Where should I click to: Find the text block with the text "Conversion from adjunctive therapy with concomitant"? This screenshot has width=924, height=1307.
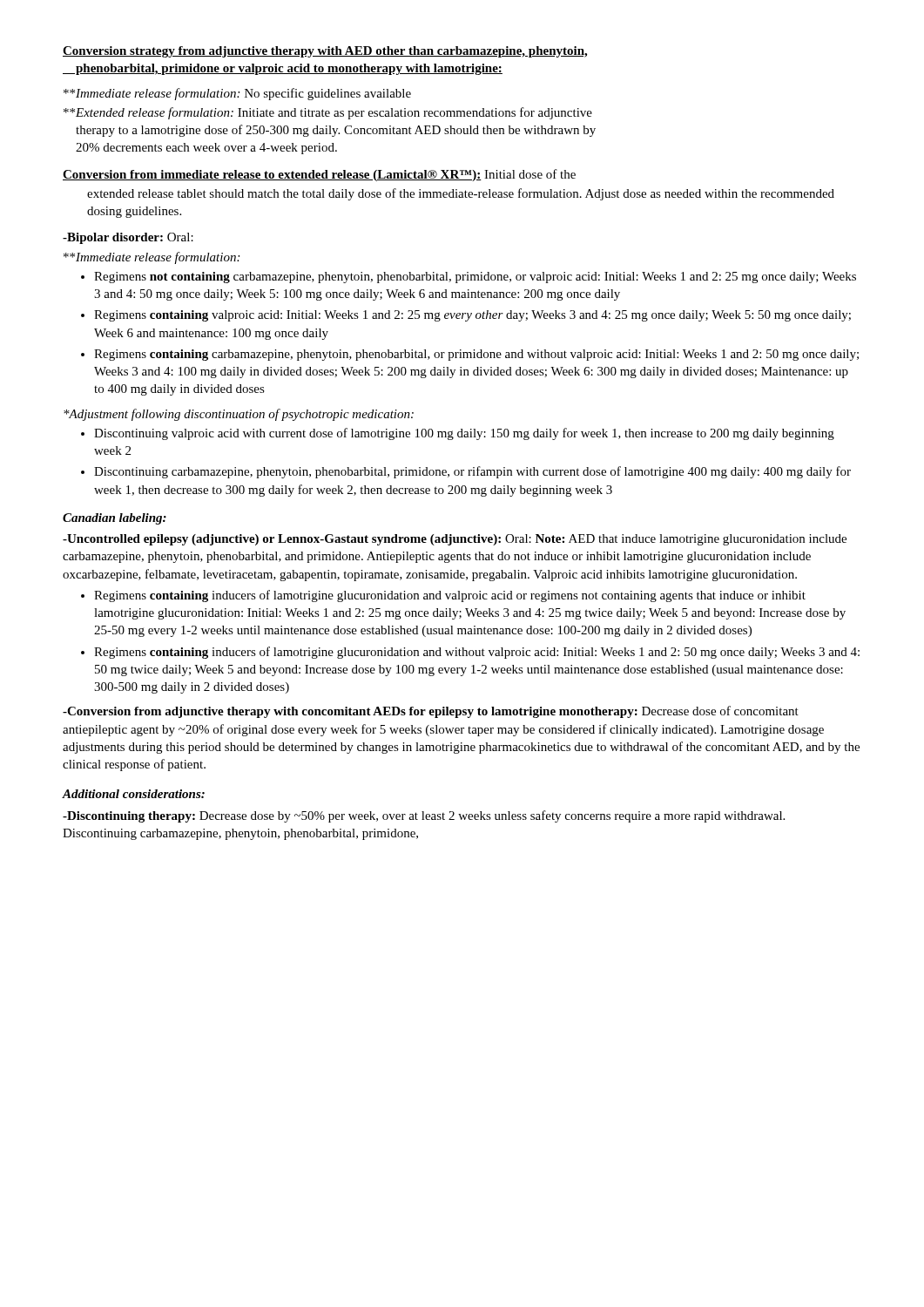tap(462, 738)
